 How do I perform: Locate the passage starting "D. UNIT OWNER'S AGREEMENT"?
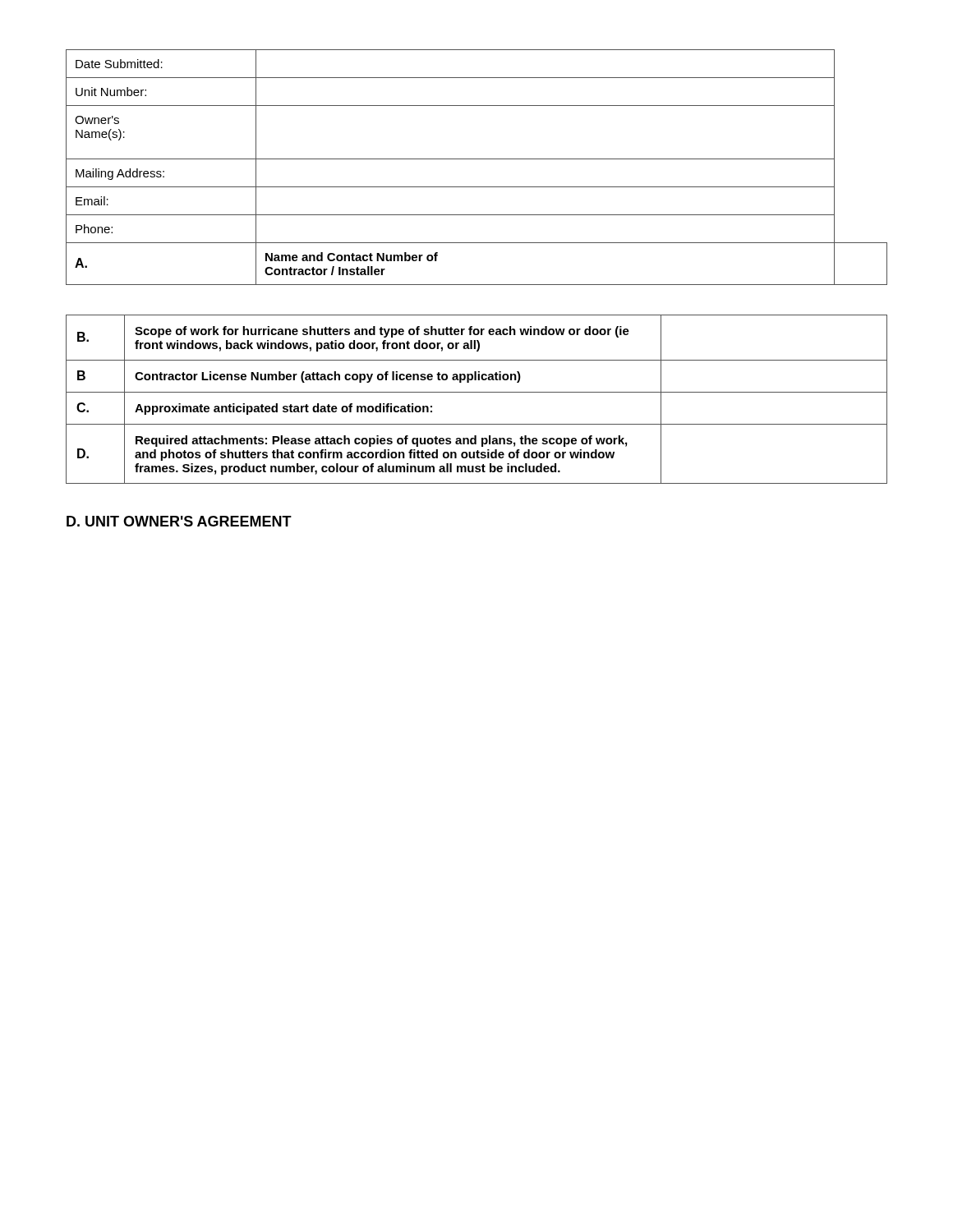tap(179, 522)
